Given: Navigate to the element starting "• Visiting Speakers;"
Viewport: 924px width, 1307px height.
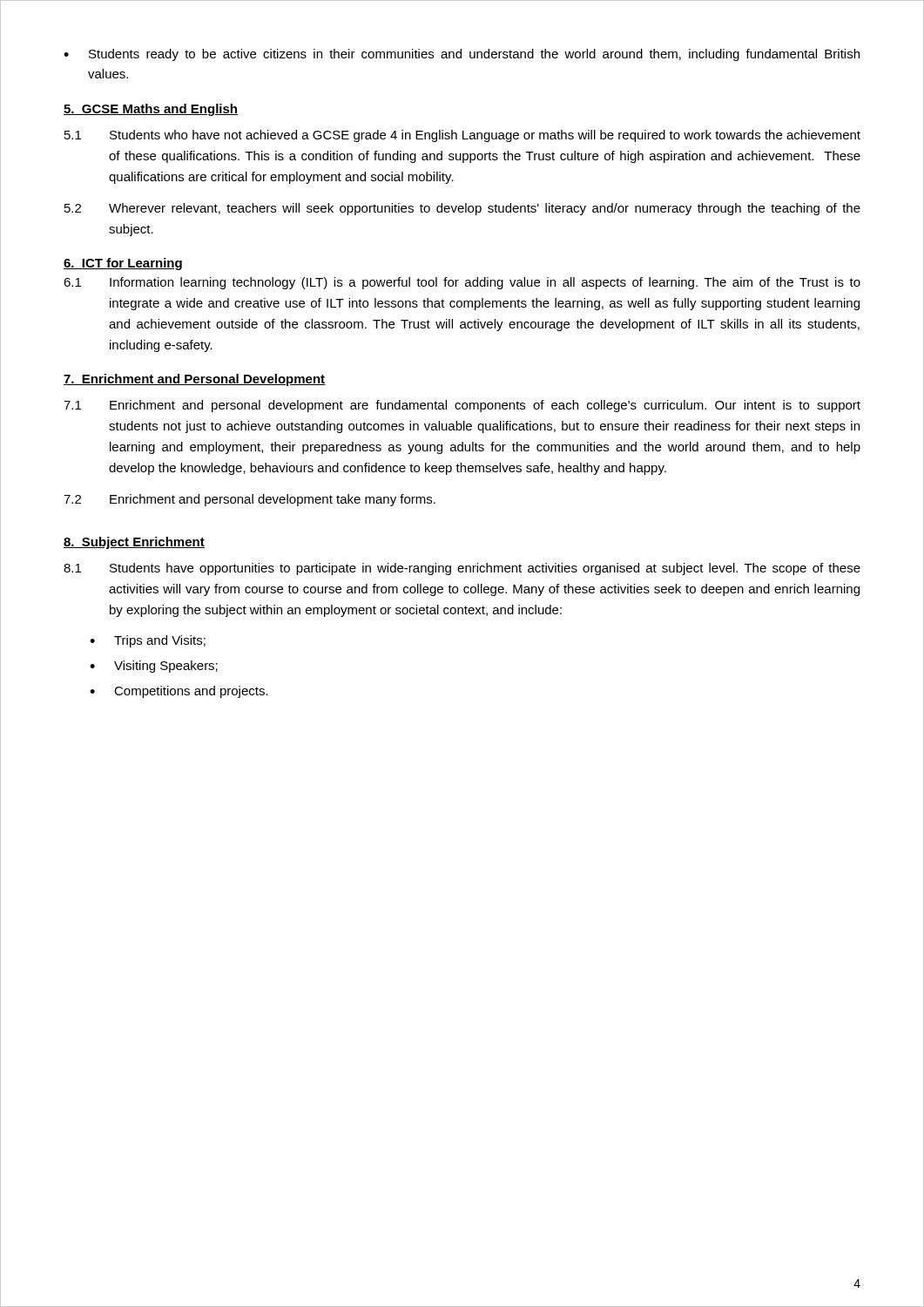Looking at the screenshot, I should point(154,667).
